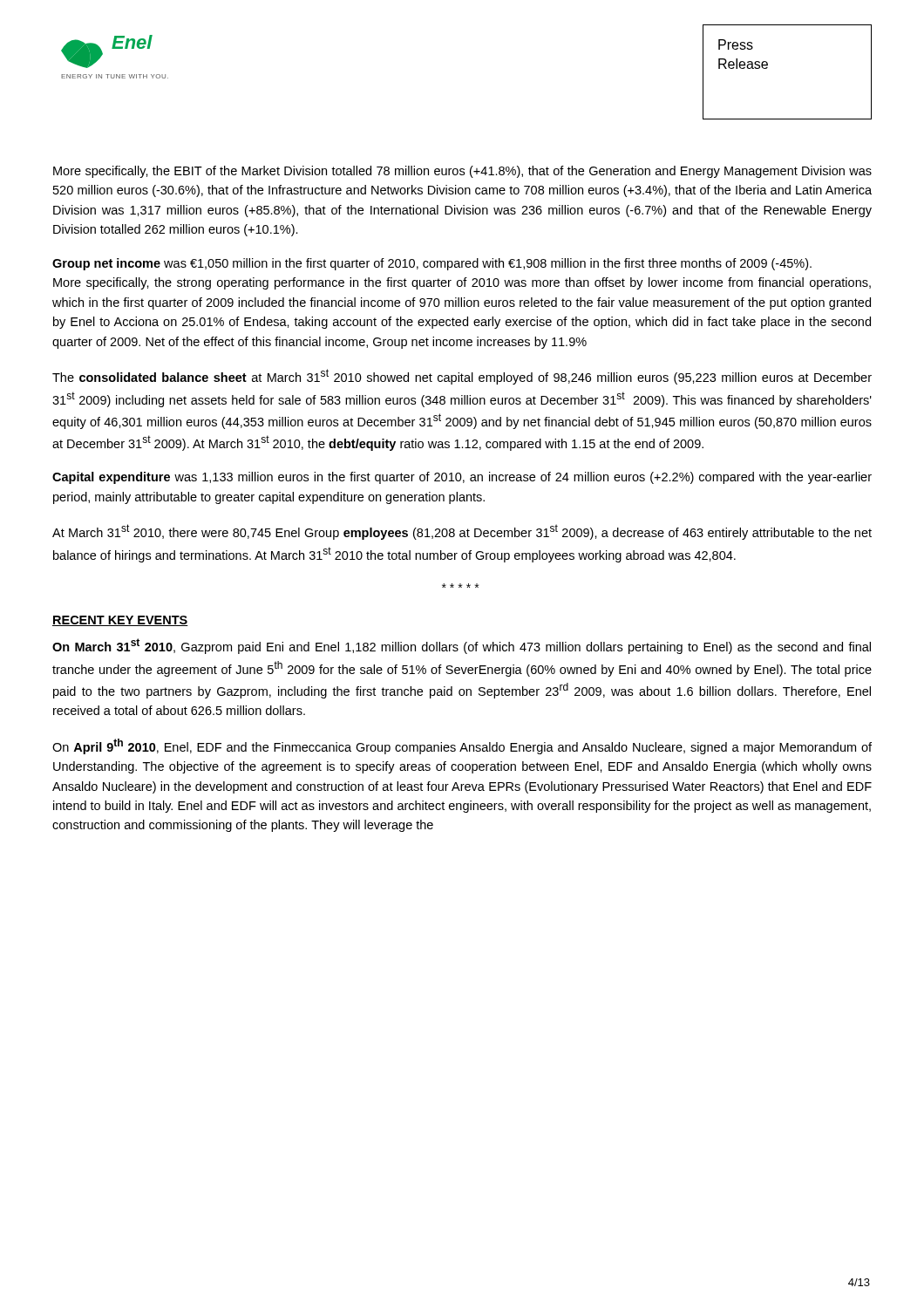Locate the block of text that opens with "On March 31st"
Image resolution: width=924 pixels, height=1308 pixels.
[x=462, y=677]
